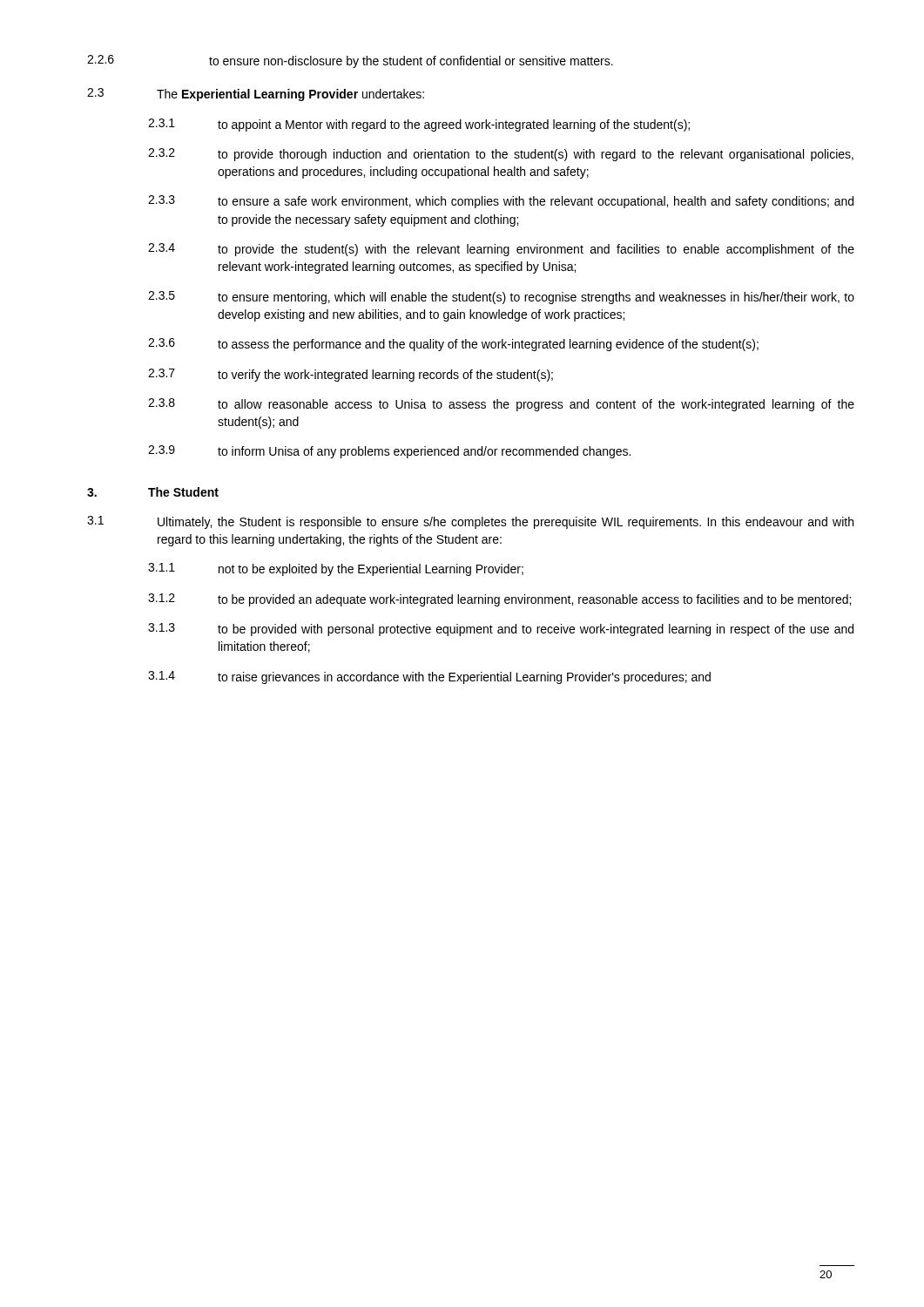Select the text block starting "2.2.6 to ensure non-disclosure by"
The height and width of the screenshot is (1307, 924).
471,61
